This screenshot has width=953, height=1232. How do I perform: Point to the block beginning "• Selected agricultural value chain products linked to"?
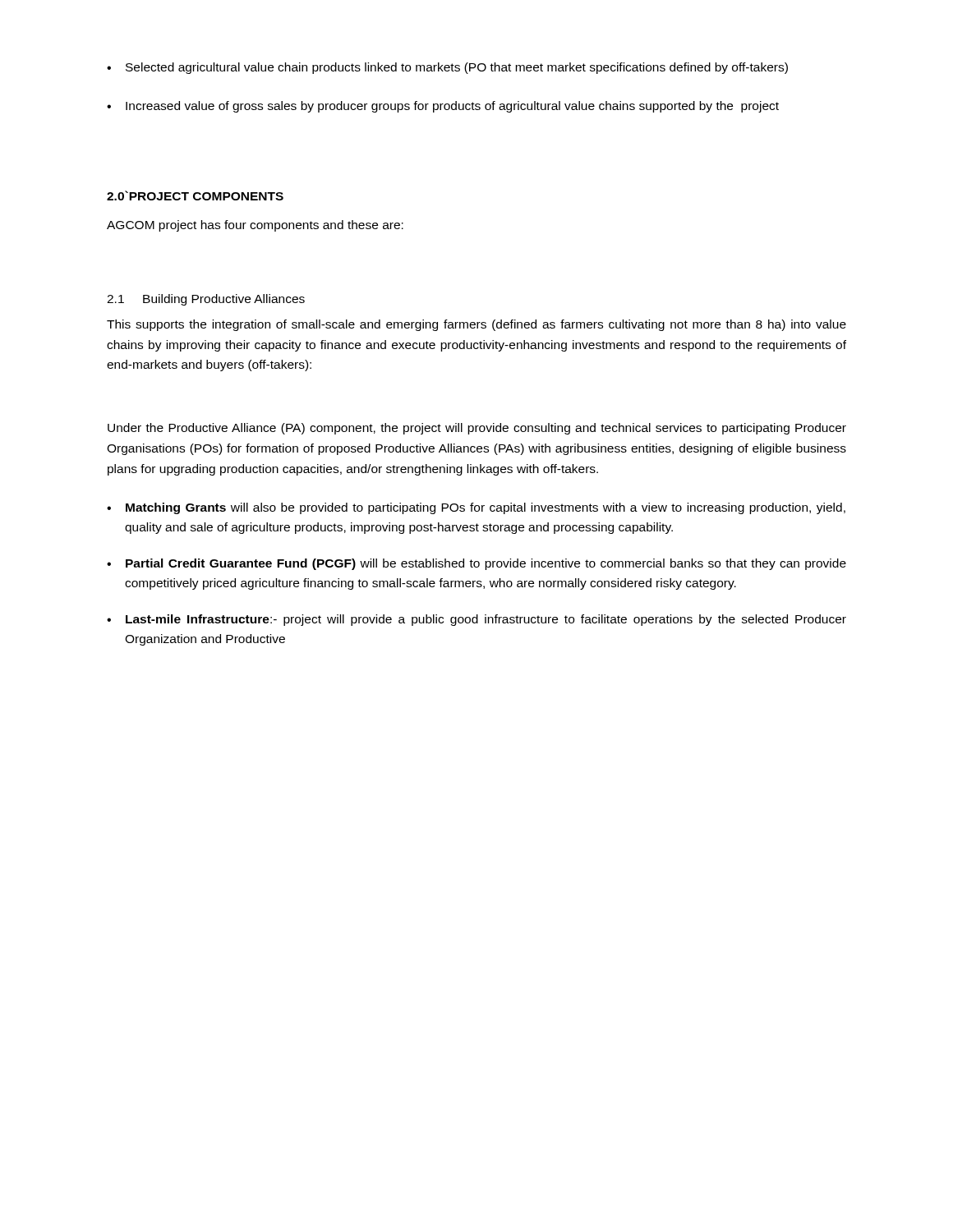[x=448, y=68]
